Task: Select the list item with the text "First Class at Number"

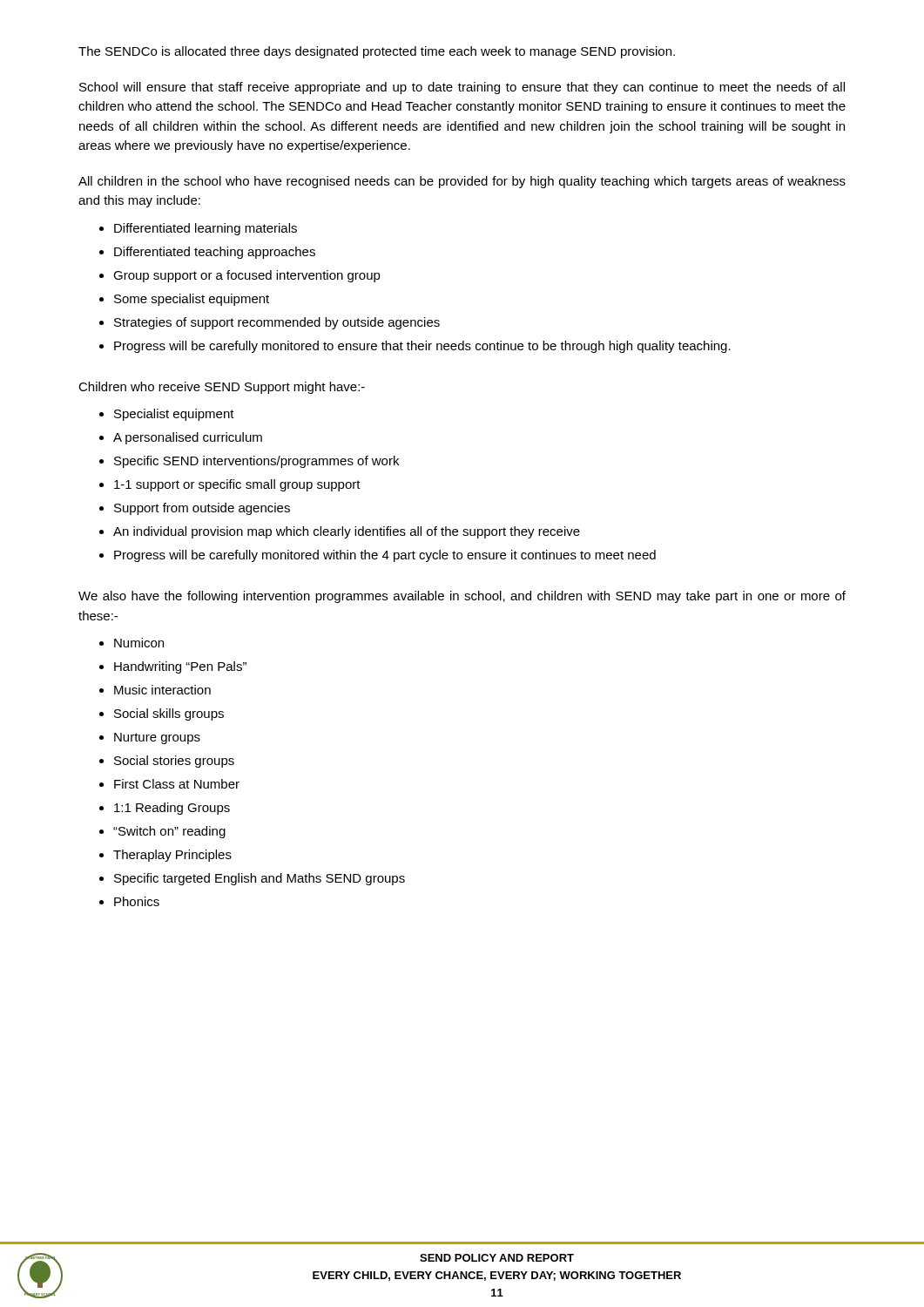Action: point(176,784)
